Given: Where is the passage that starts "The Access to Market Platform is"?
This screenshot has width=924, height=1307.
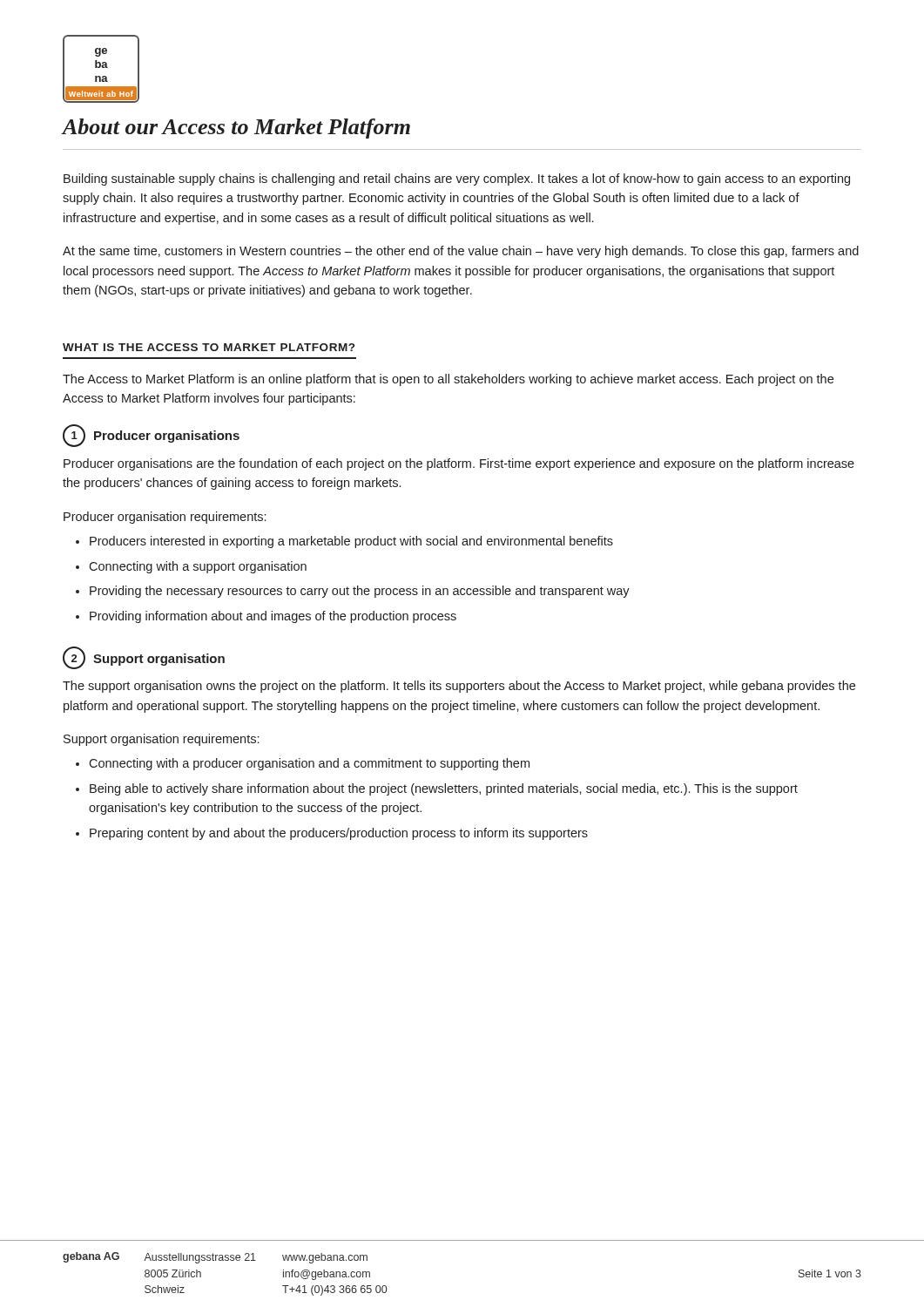Looking at the screenshot, I should 448,389.
